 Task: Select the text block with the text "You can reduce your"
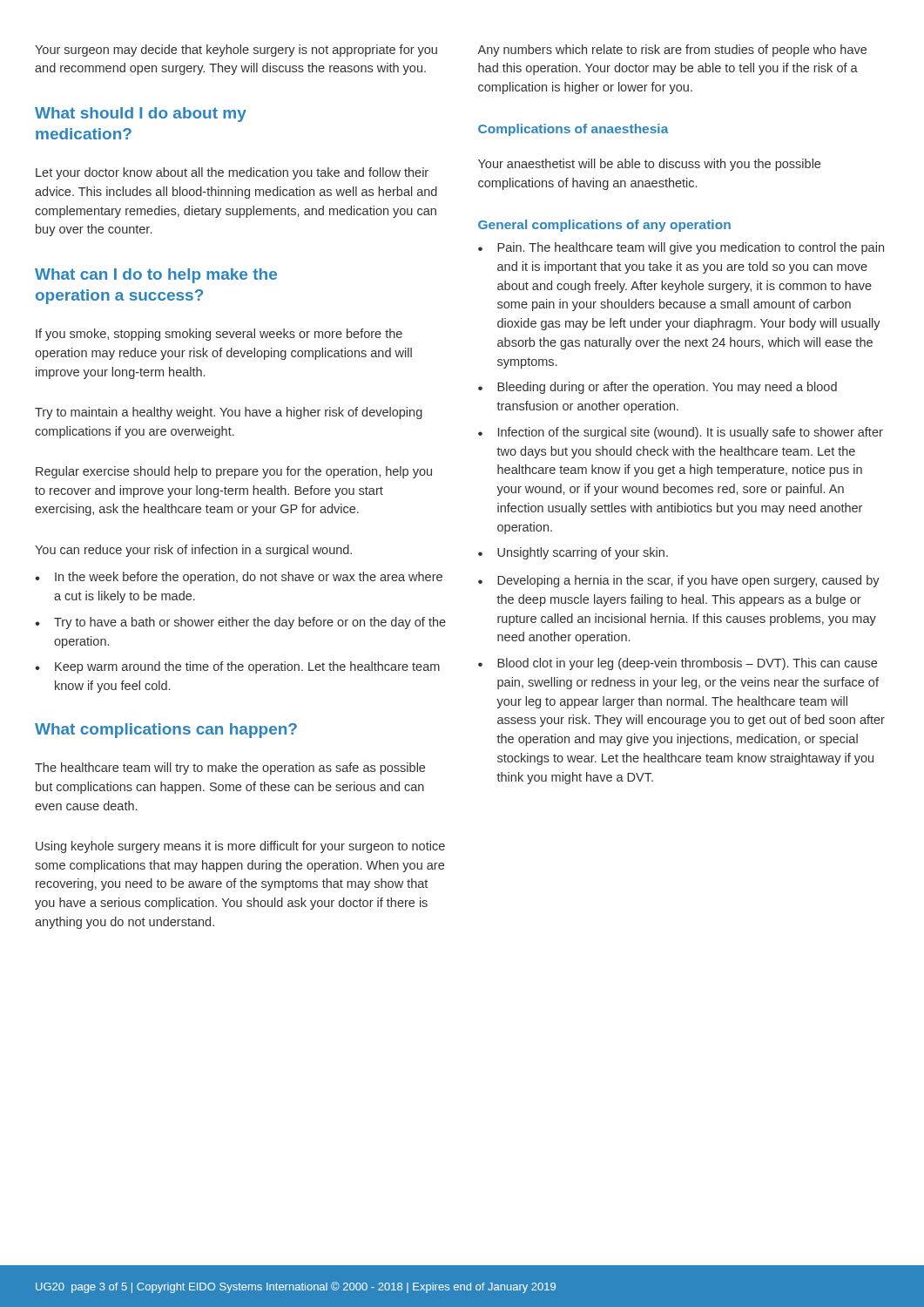click(241, 550)
